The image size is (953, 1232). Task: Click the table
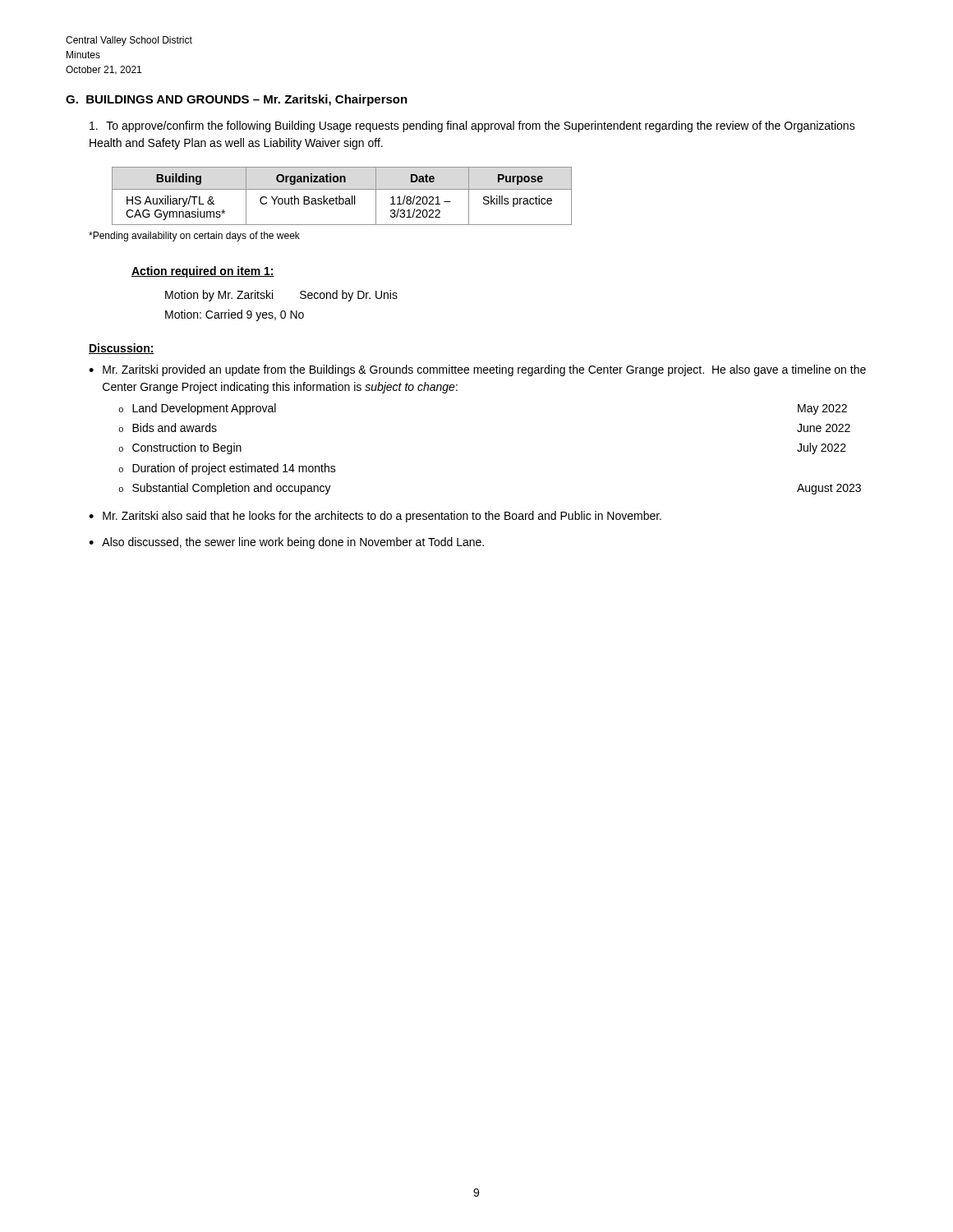pos(488,196)
